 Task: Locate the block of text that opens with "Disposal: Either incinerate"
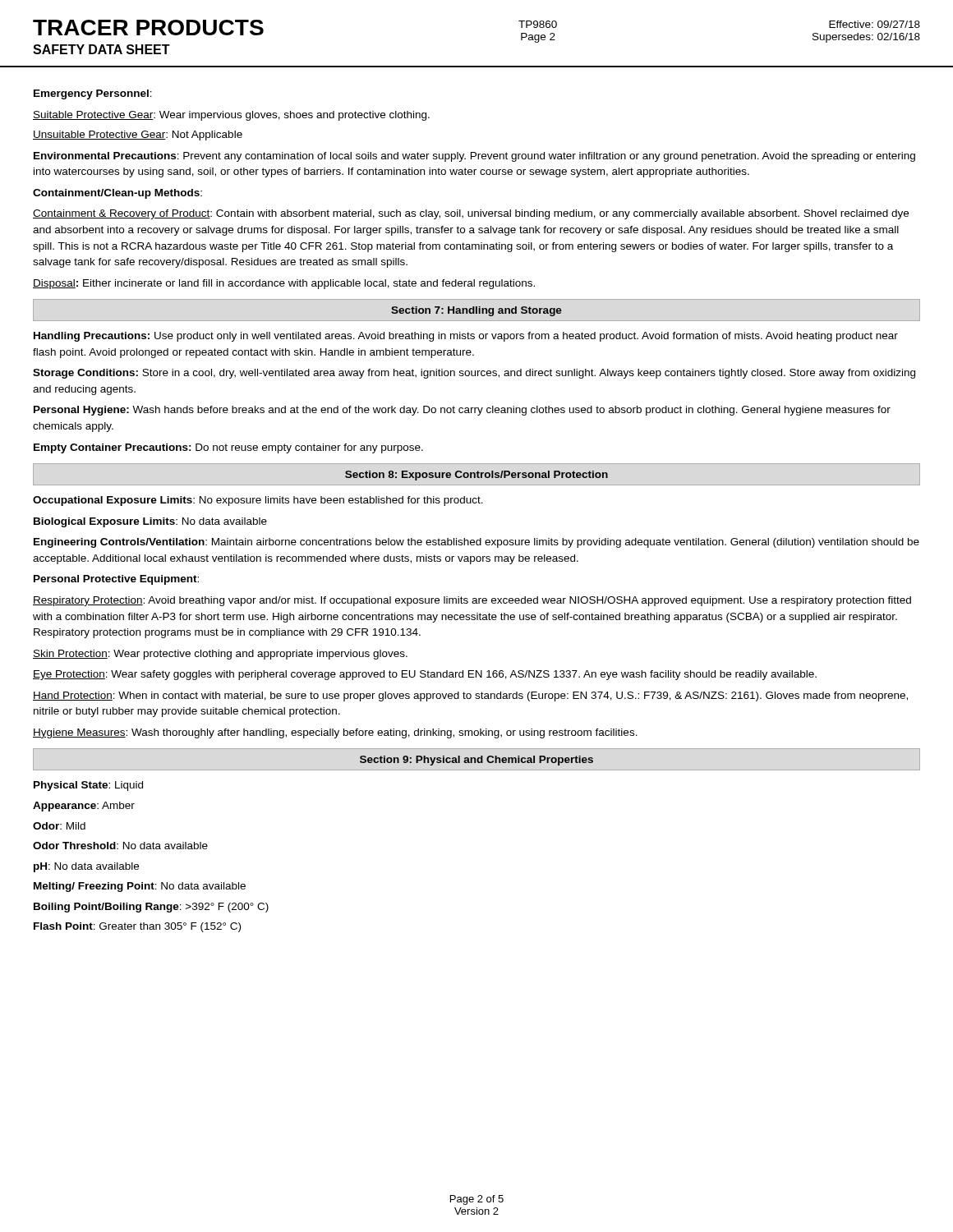pos(476,283)
